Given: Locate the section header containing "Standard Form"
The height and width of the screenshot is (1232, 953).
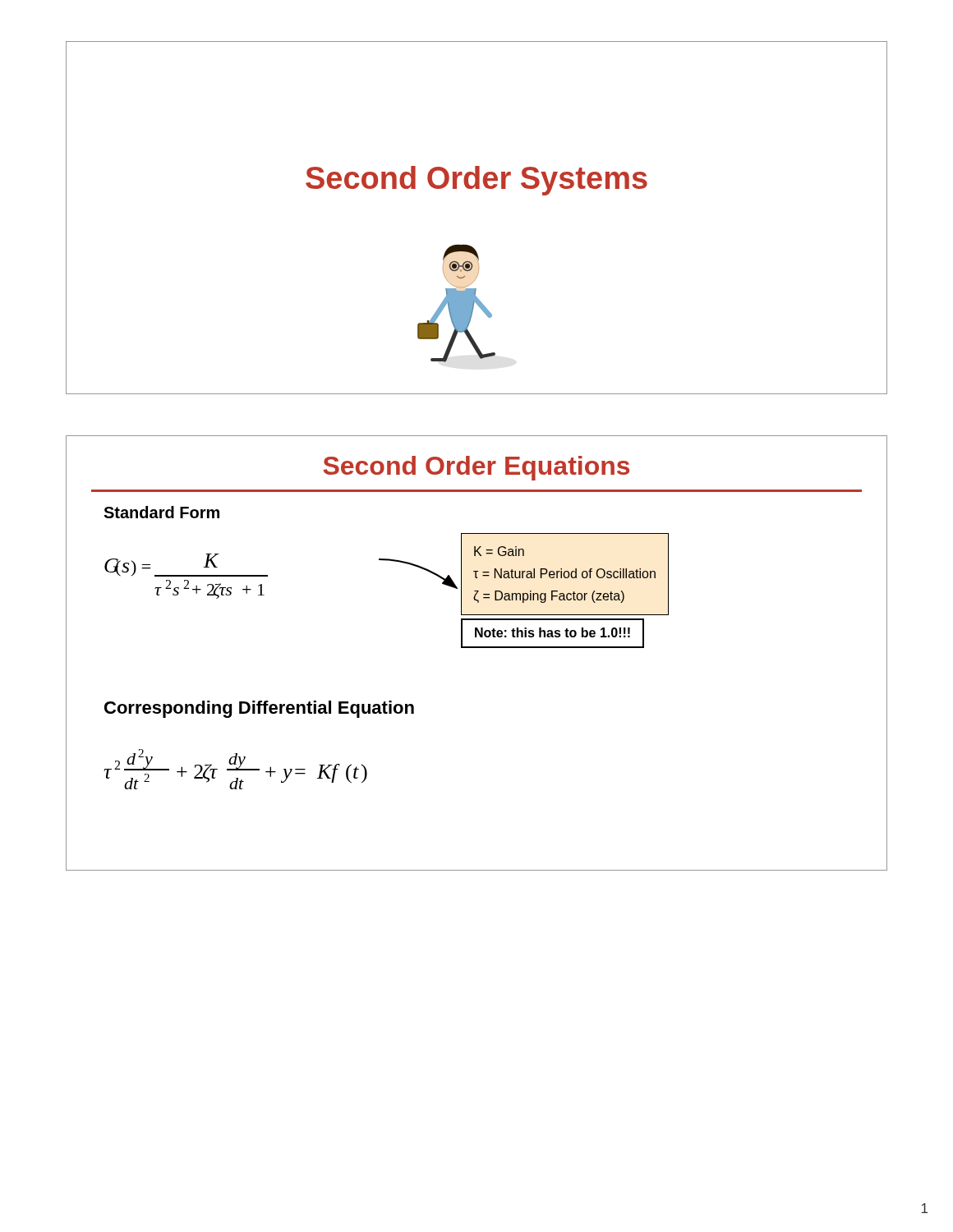Looking at the screenshot, I should click(x=162, y=513).
